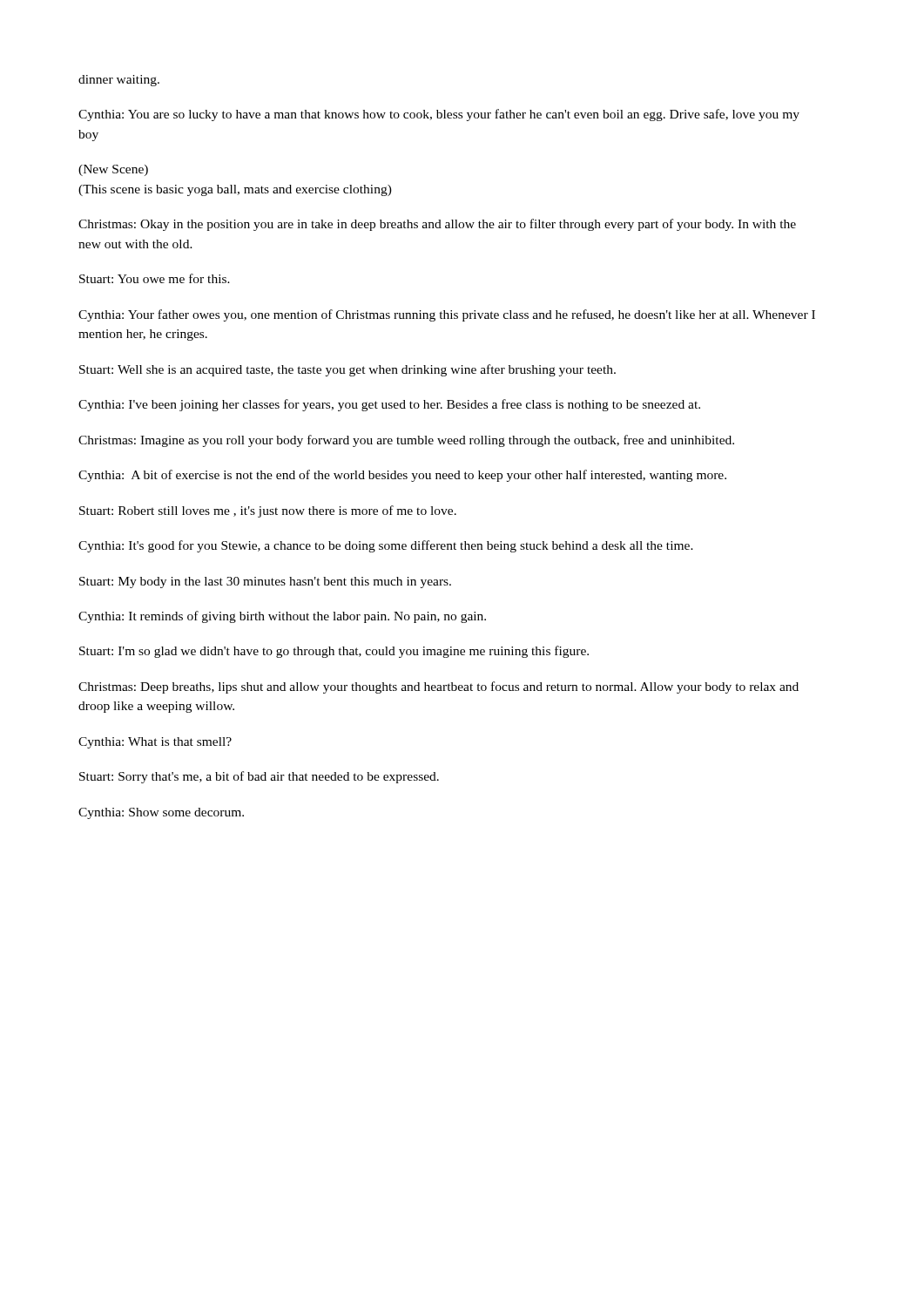
Task: Point to the block beginning "Stuart: You owe me for"
Action: coord(154,279)
